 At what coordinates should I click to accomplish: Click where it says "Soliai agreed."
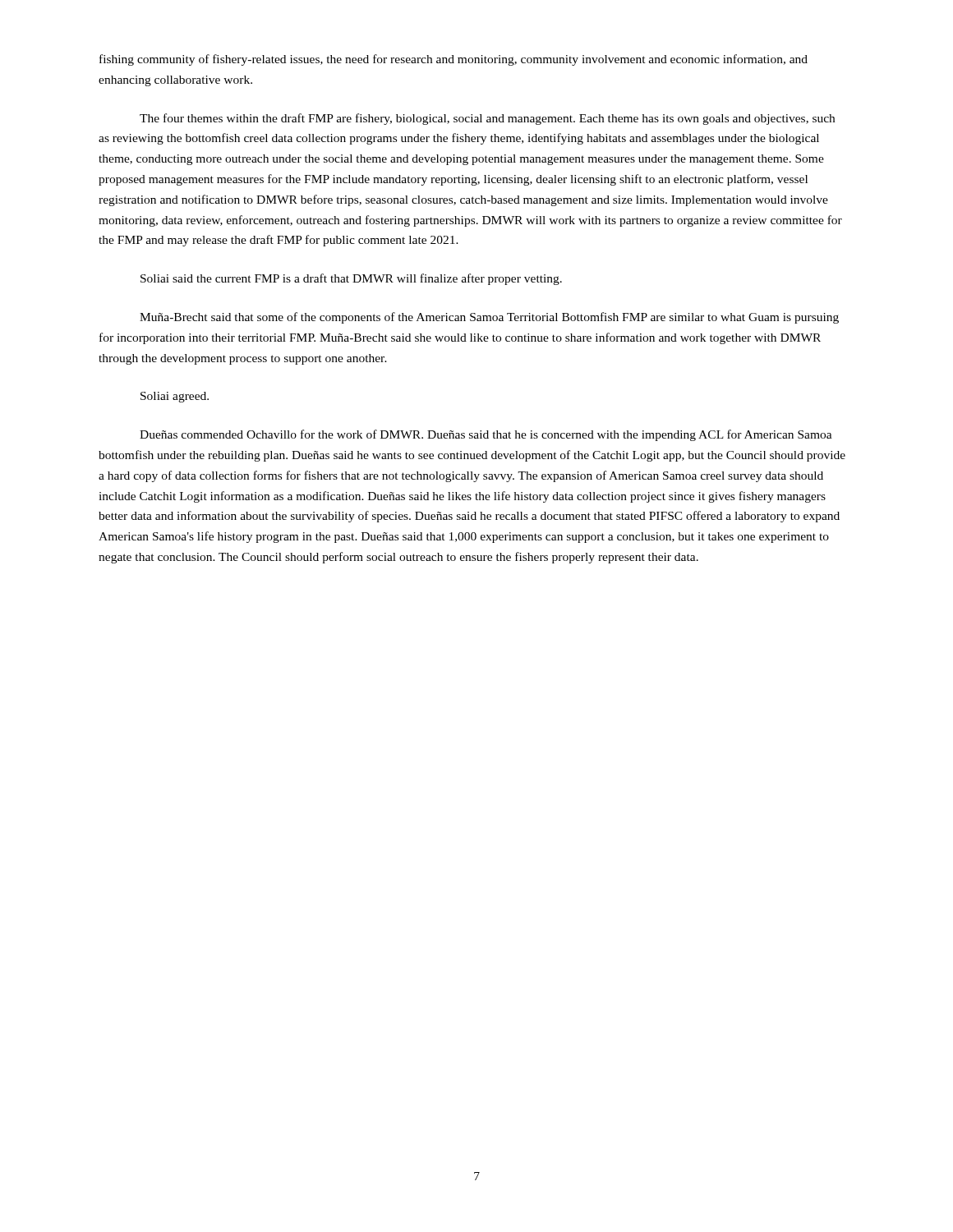click(x=175, y=397)
